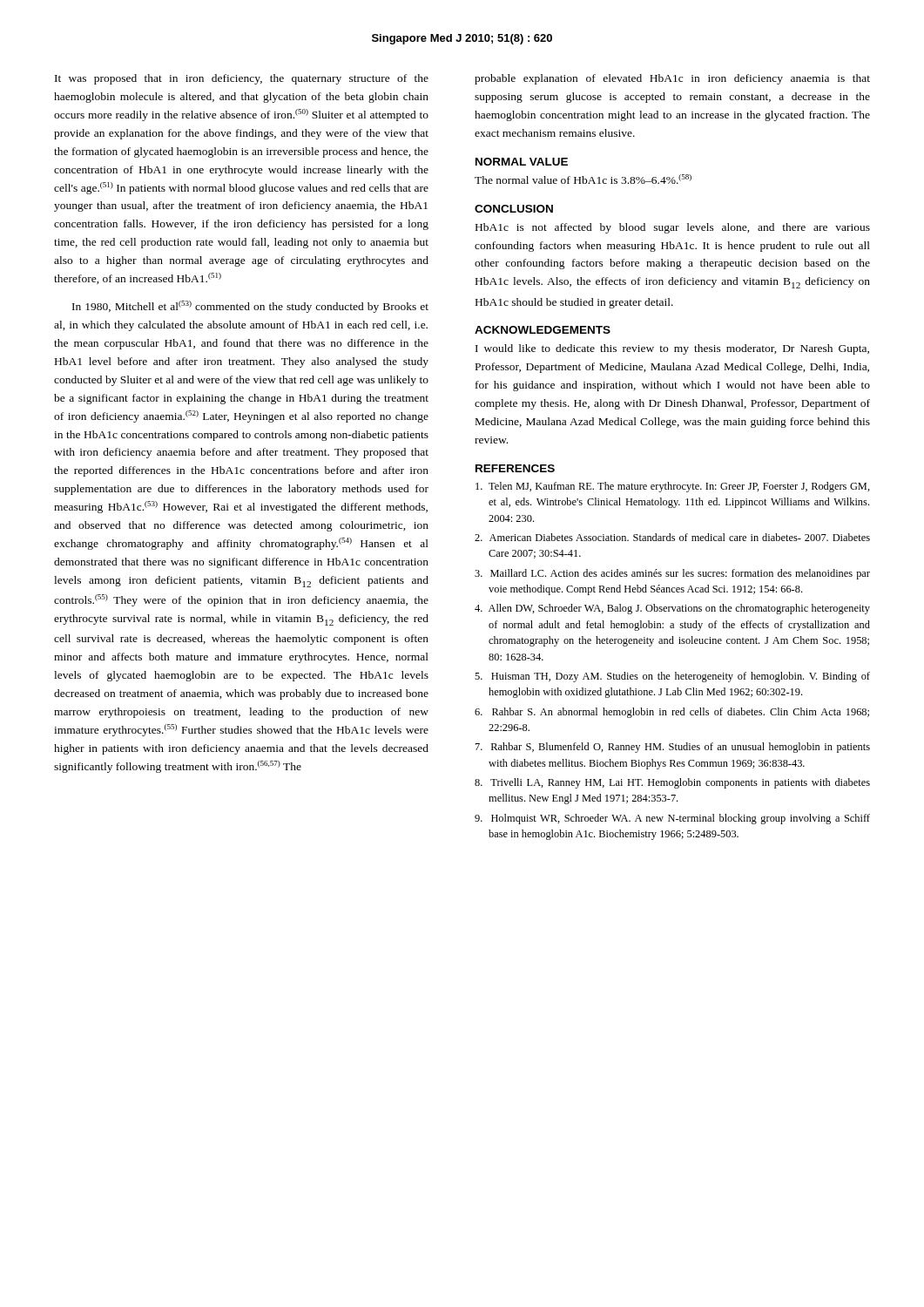The height and width of the screenshot is (1307, 924).
Task: Locate the block of text that opens with "7. Rahbar S, Blumenfeld O, Ranney HM. Studies"
Action: (x=672, y=755)
